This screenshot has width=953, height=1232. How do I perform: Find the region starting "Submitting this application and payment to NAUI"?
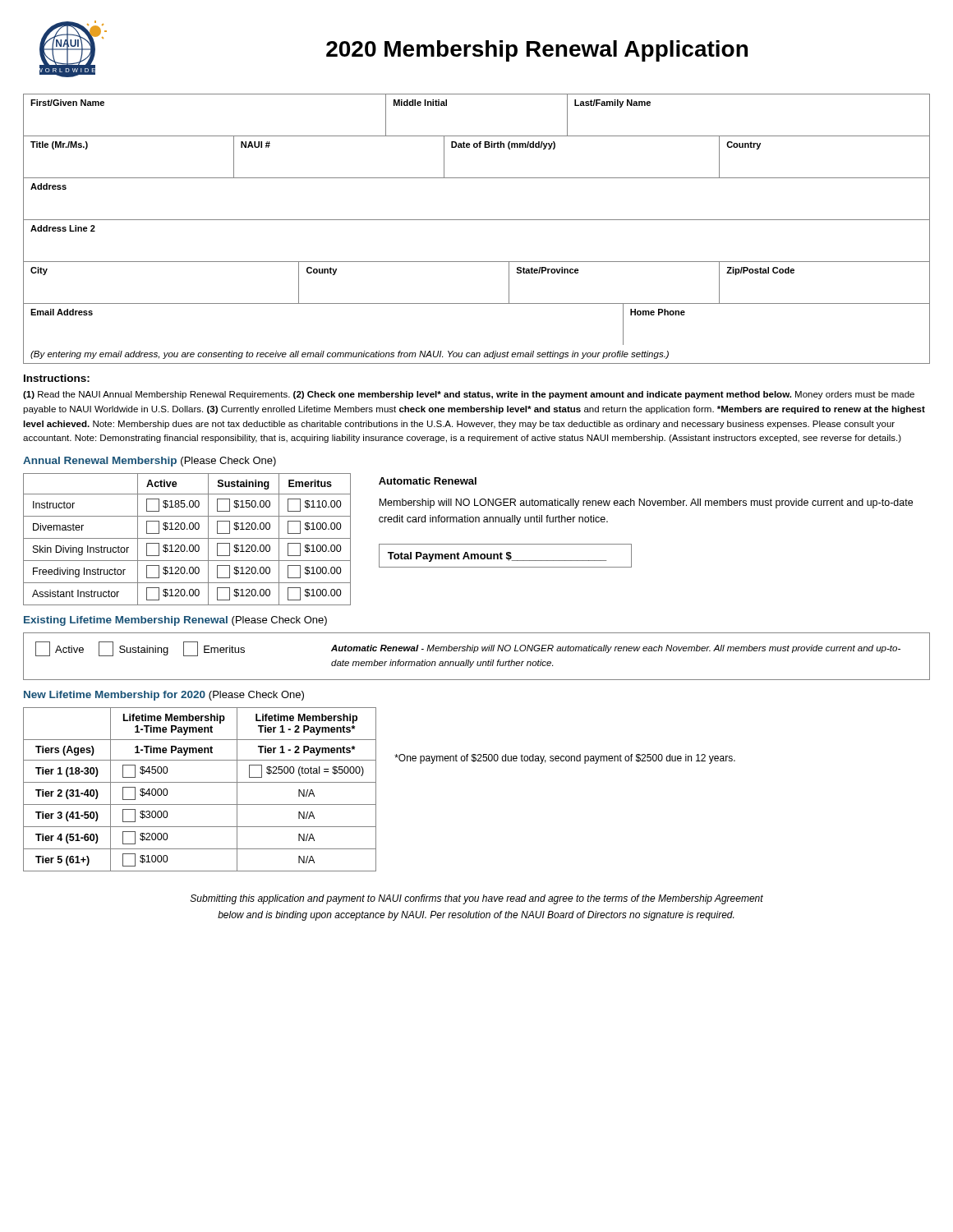tap(476, 907)
